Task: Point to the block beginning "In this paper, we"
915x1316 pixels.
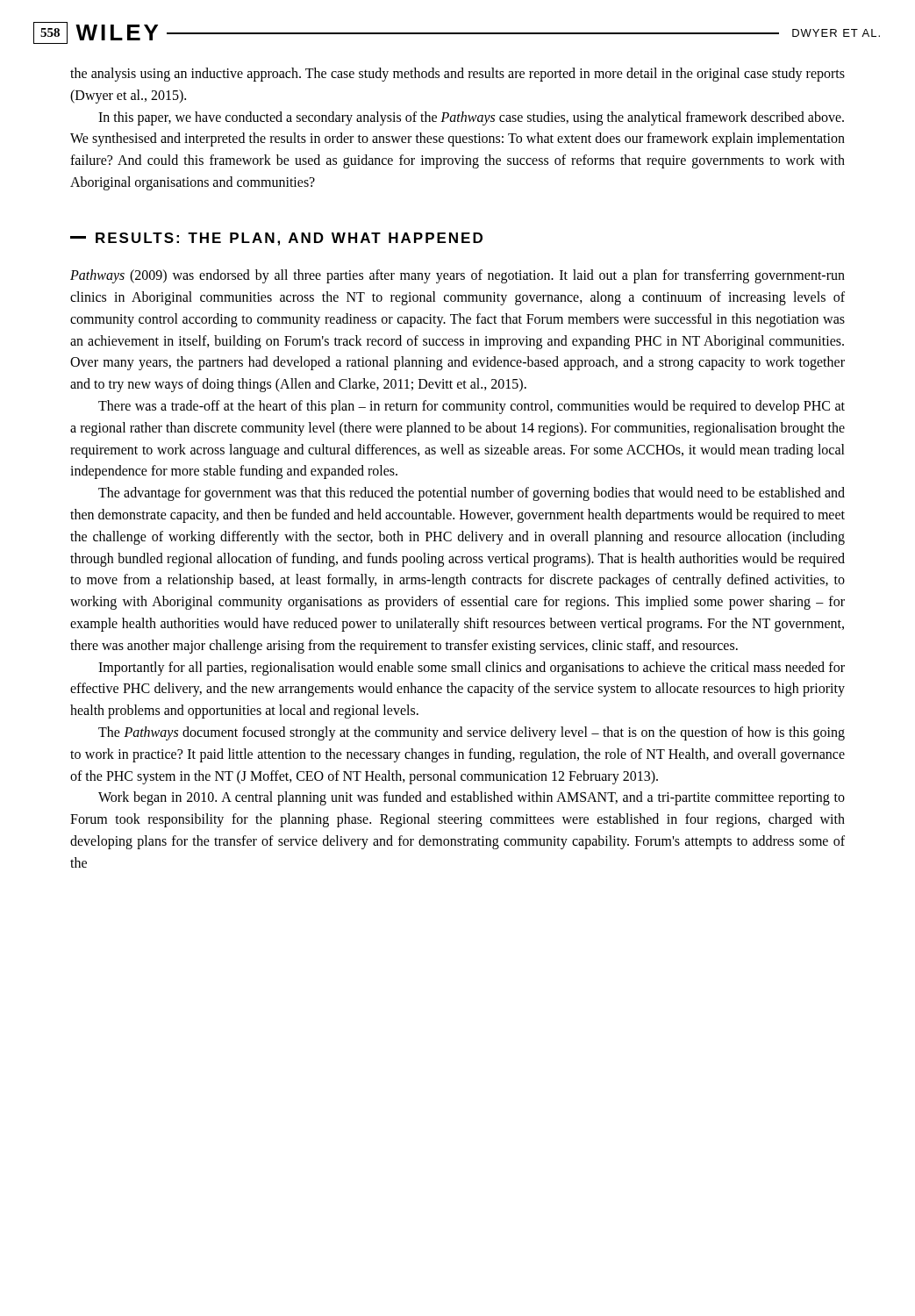Action: click(458, 149)
